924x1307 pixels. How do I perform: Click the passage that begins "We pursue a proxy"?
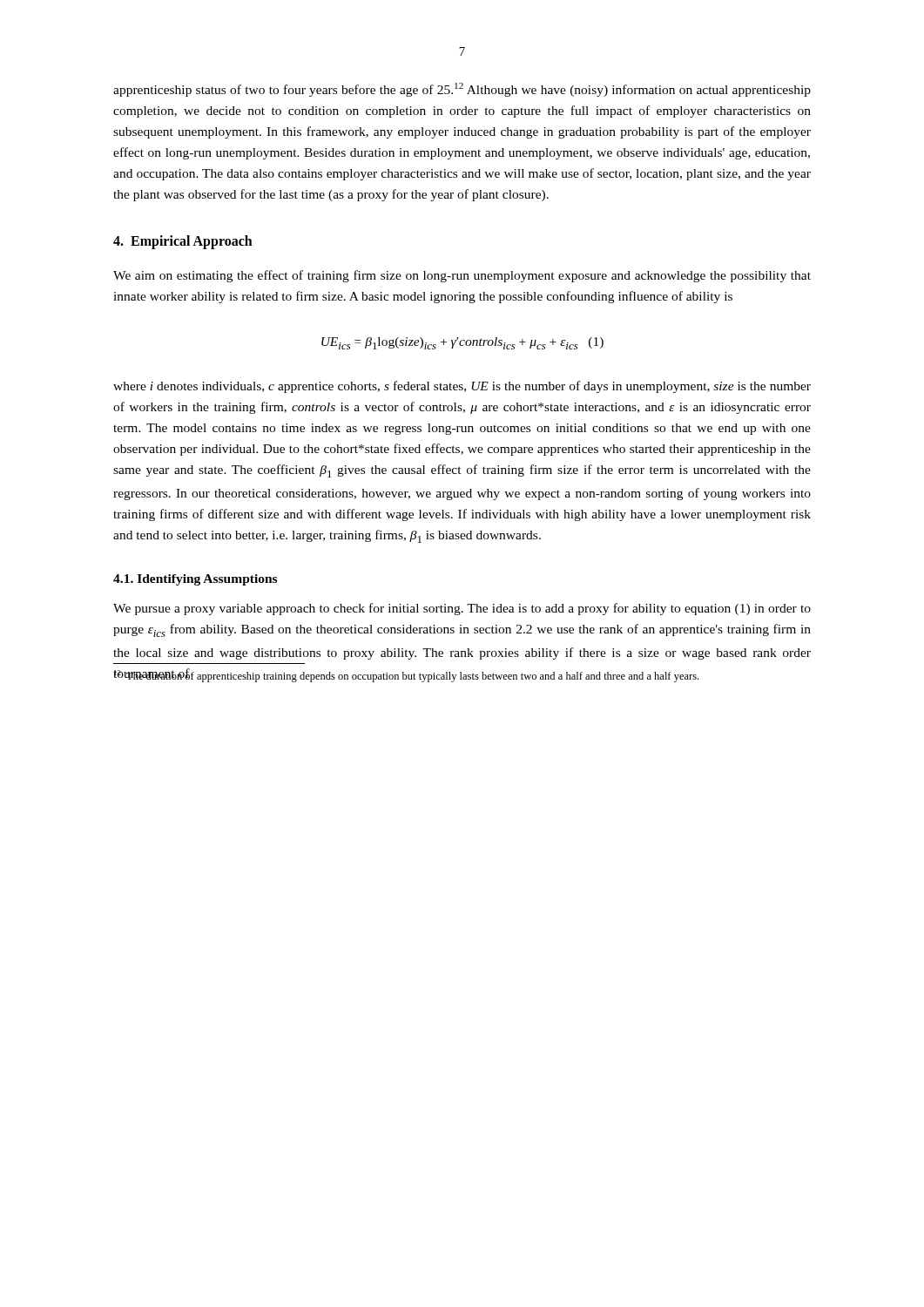(x=462, y=640)
